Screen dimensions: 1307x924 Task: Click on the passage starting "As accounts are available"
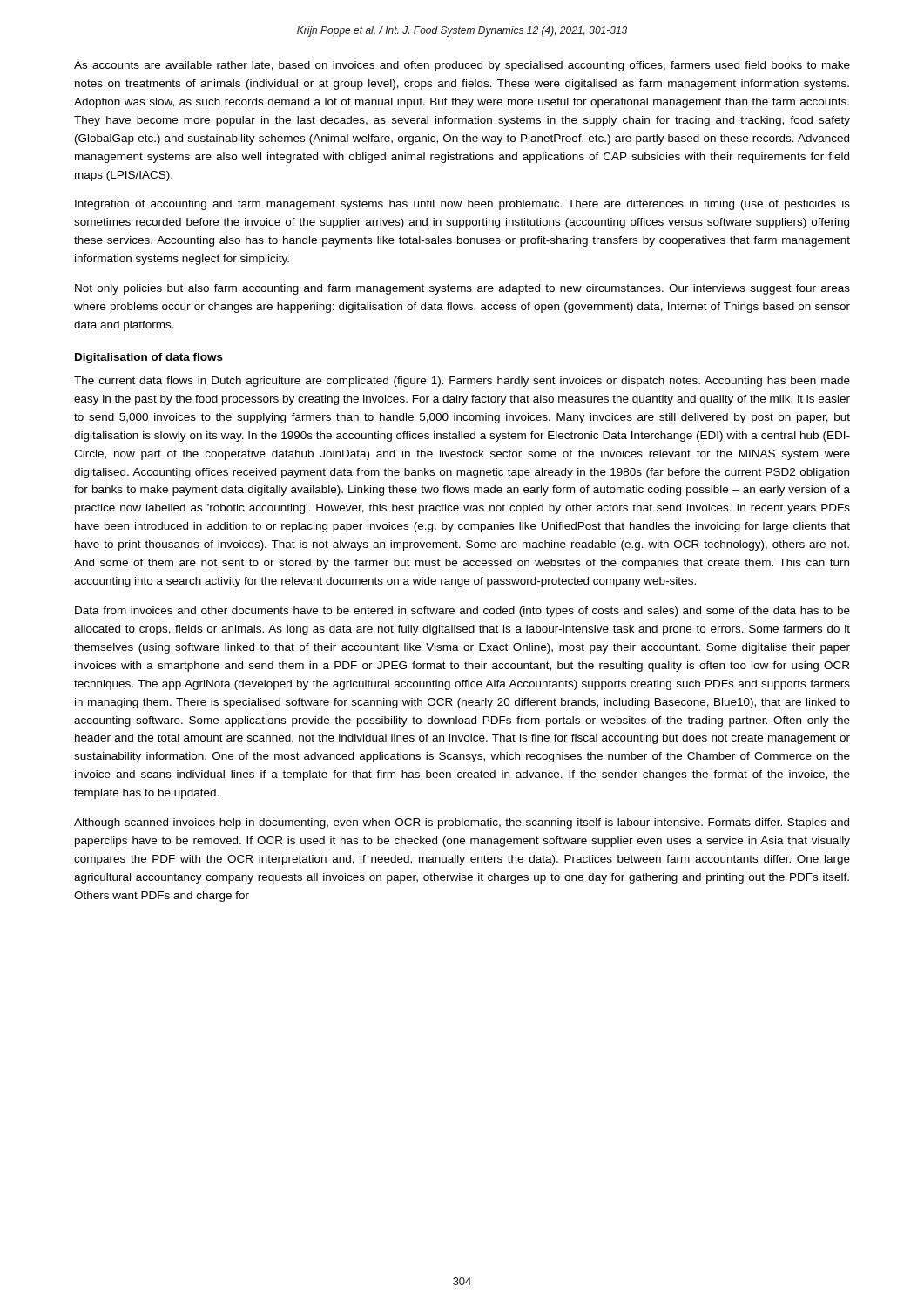[462, 120]
